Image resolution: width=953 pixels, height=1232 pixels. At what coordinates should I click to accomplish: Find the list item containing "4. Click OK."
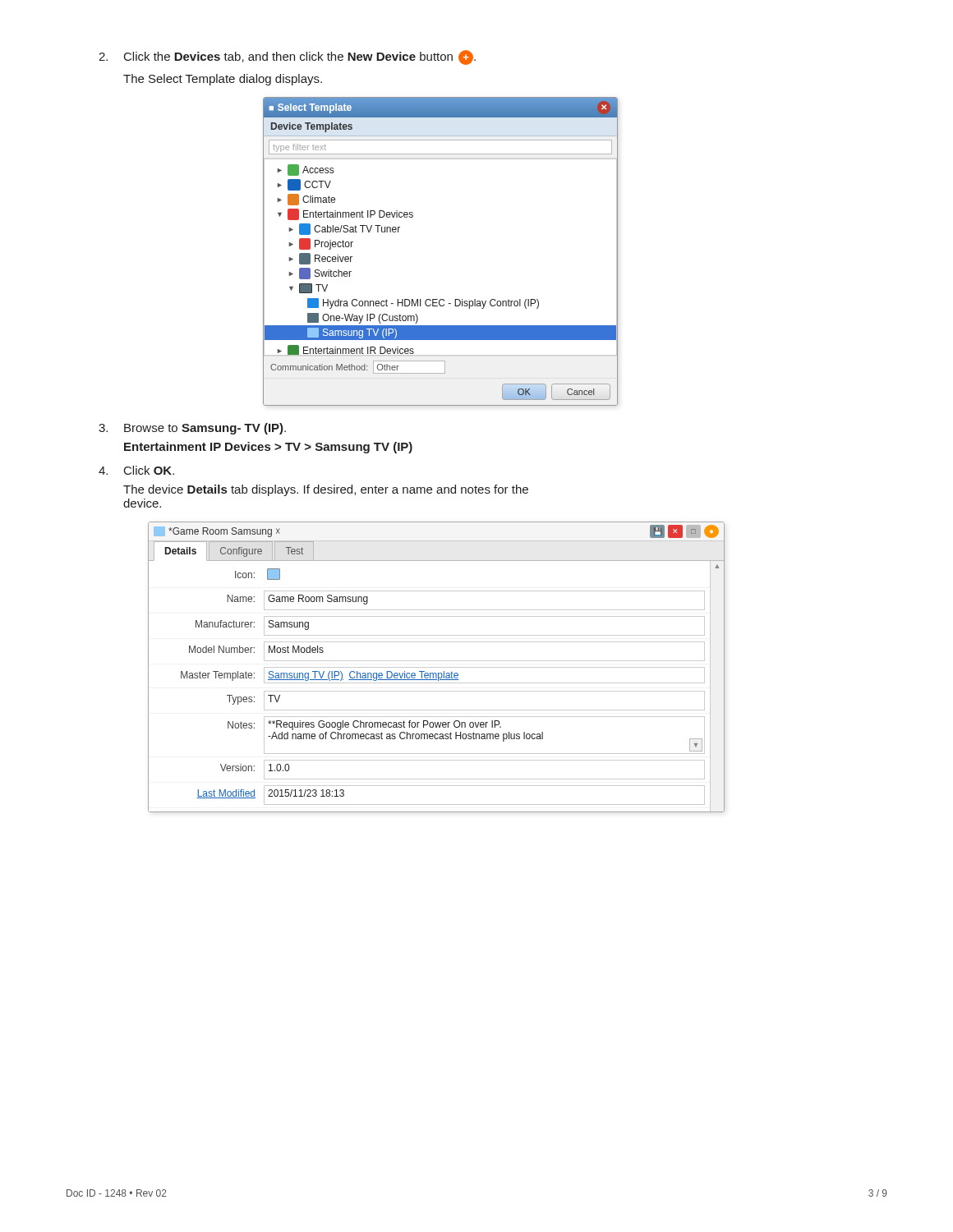tap(137, 470)
